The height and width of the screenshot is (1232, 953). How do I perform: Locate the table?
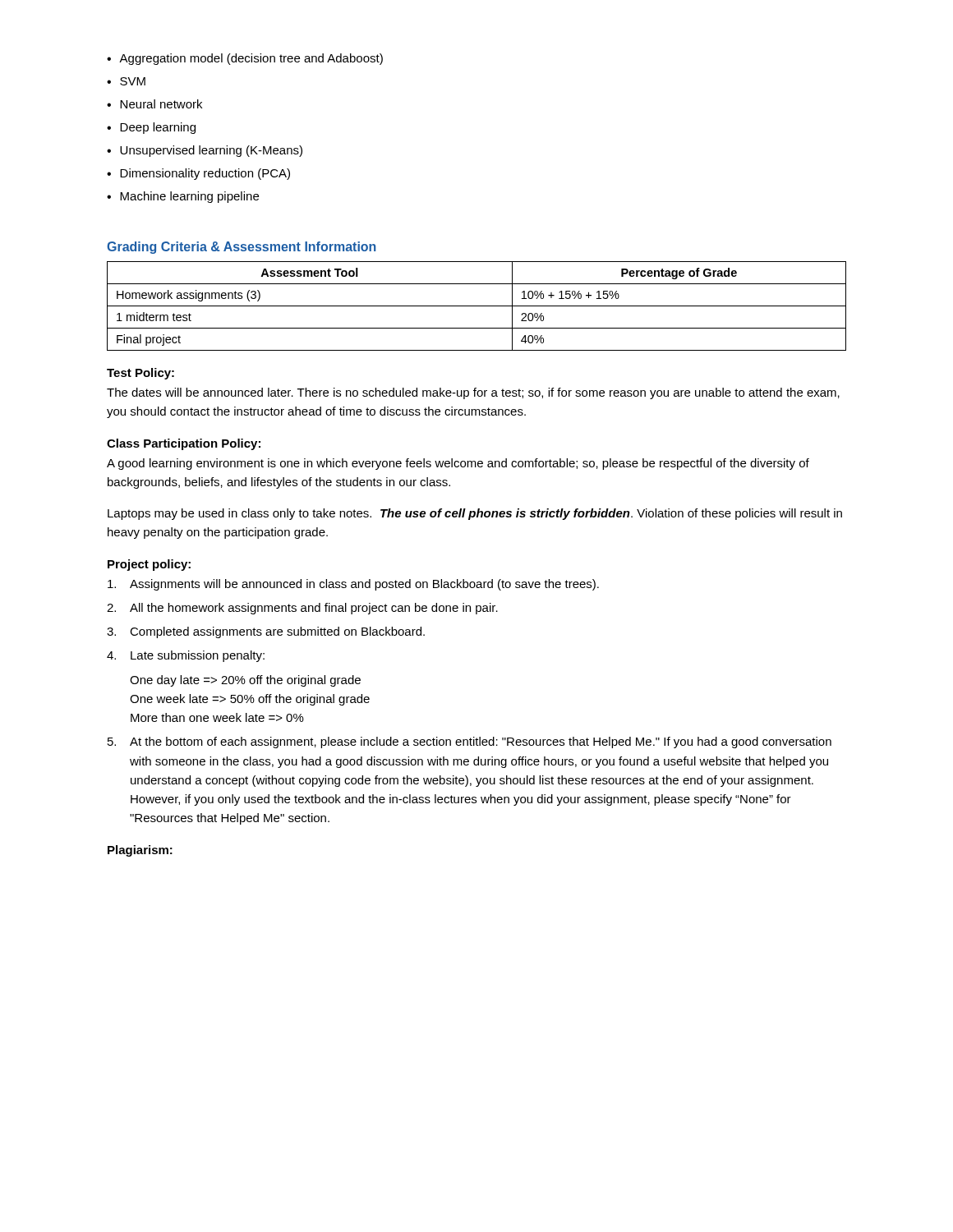(476, 306)
